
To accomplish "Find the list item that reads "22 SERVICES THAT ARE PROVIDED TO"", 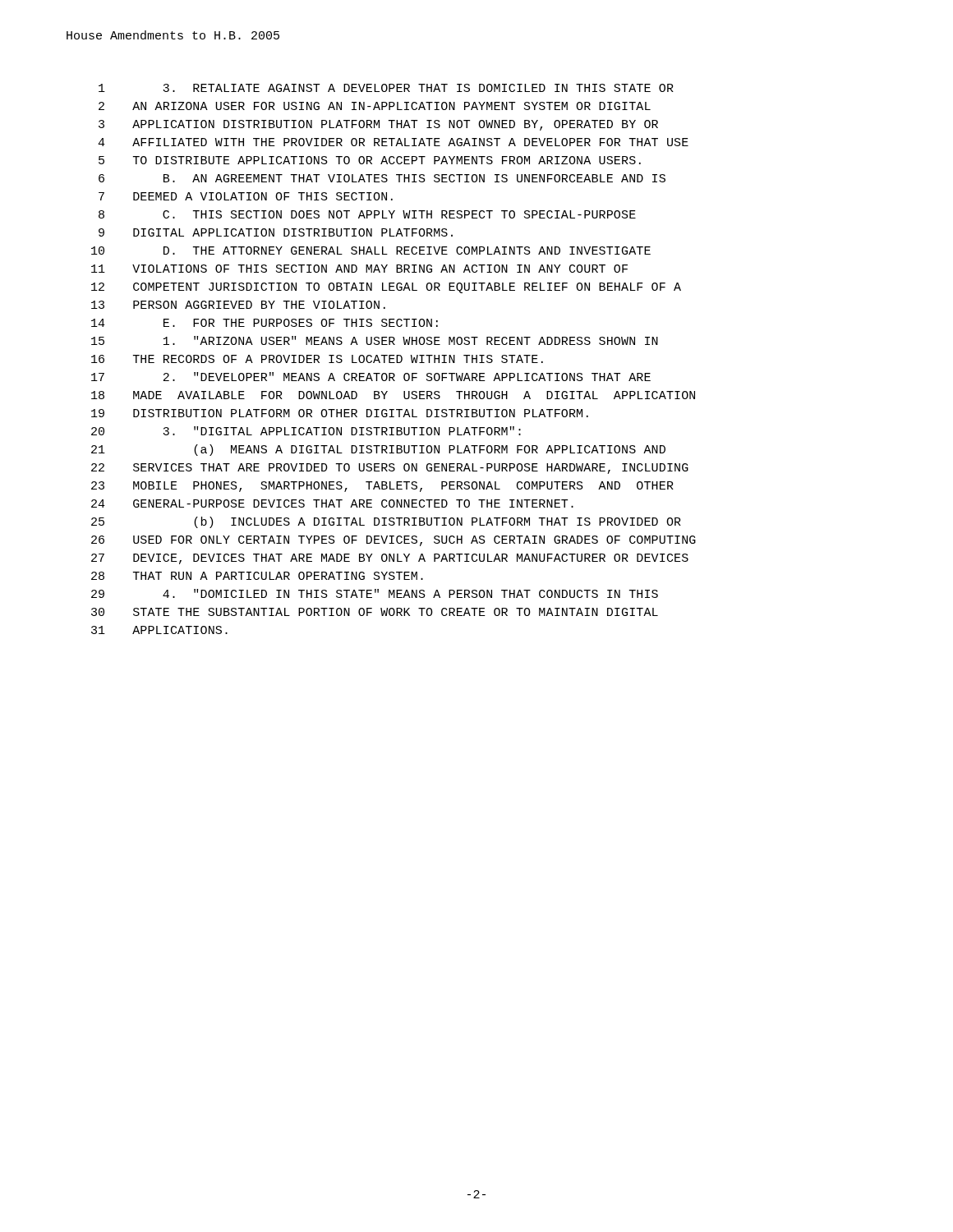I will point(476,469).
